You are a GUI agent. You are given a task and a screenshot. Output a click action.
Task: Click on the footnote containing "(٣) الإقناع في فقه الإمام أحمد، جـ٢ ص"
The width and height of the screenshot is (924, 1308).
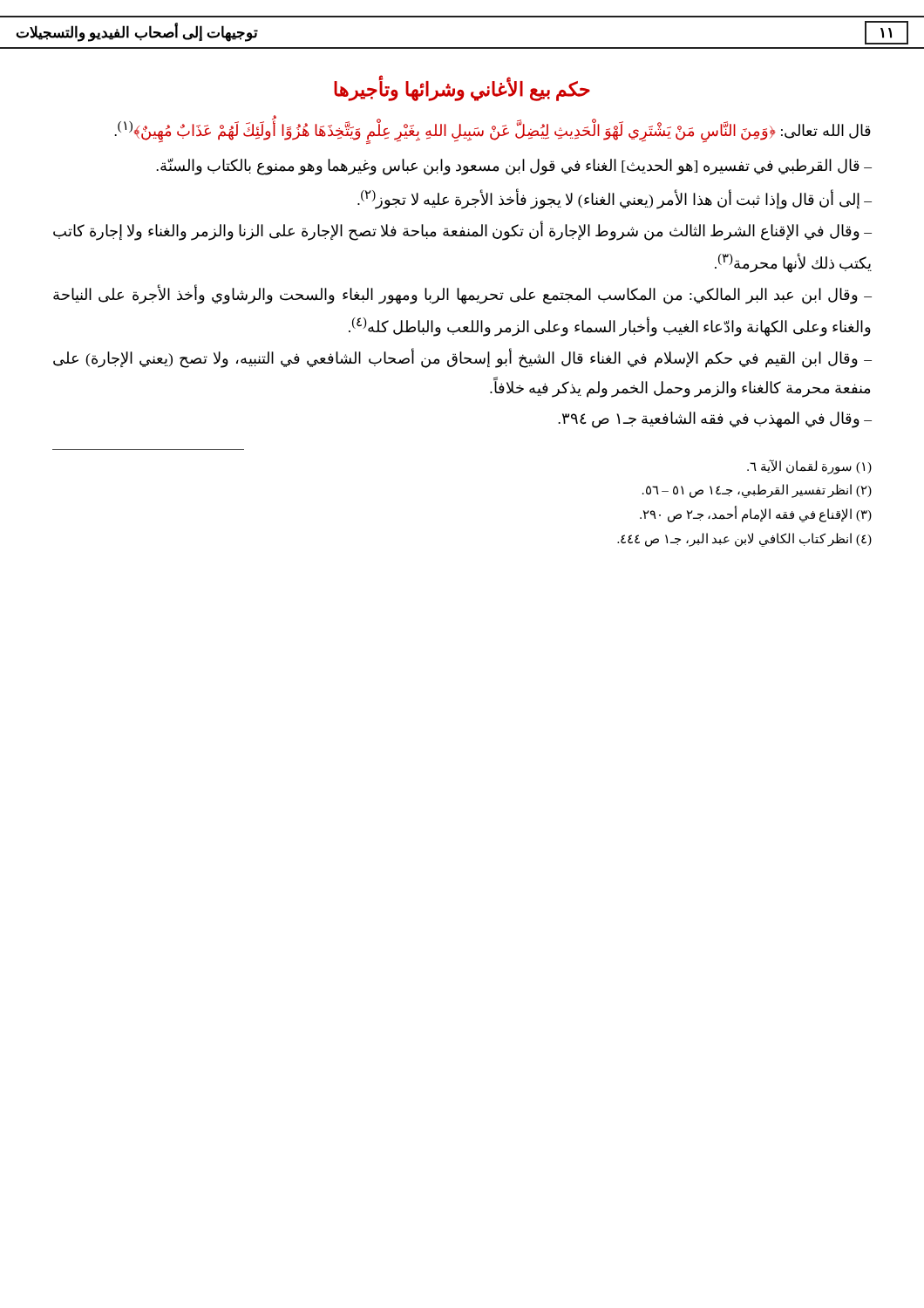[x=755, y=515]
